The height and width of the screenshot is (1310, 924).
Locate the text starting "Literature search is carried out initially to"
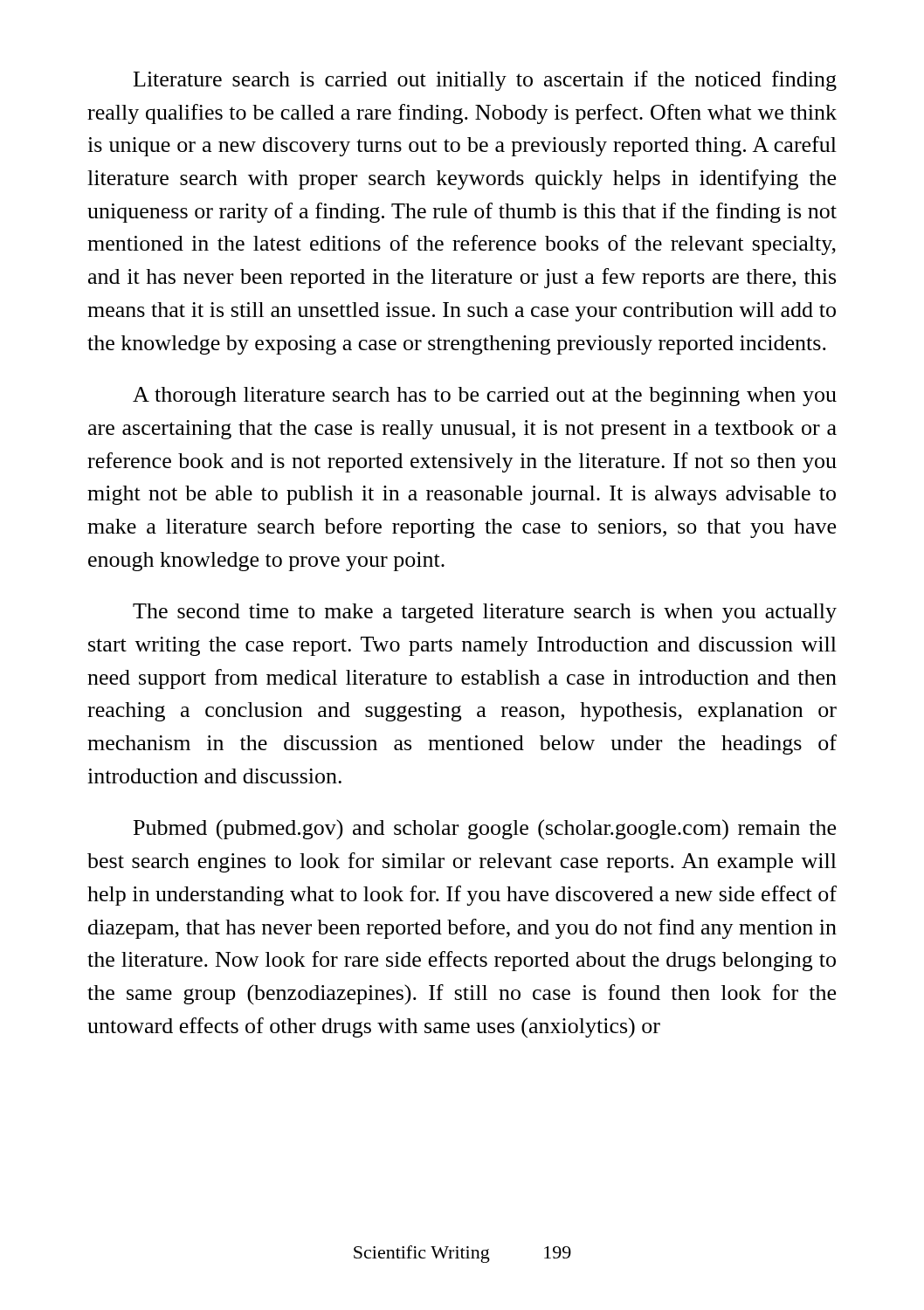coord(462,211)
